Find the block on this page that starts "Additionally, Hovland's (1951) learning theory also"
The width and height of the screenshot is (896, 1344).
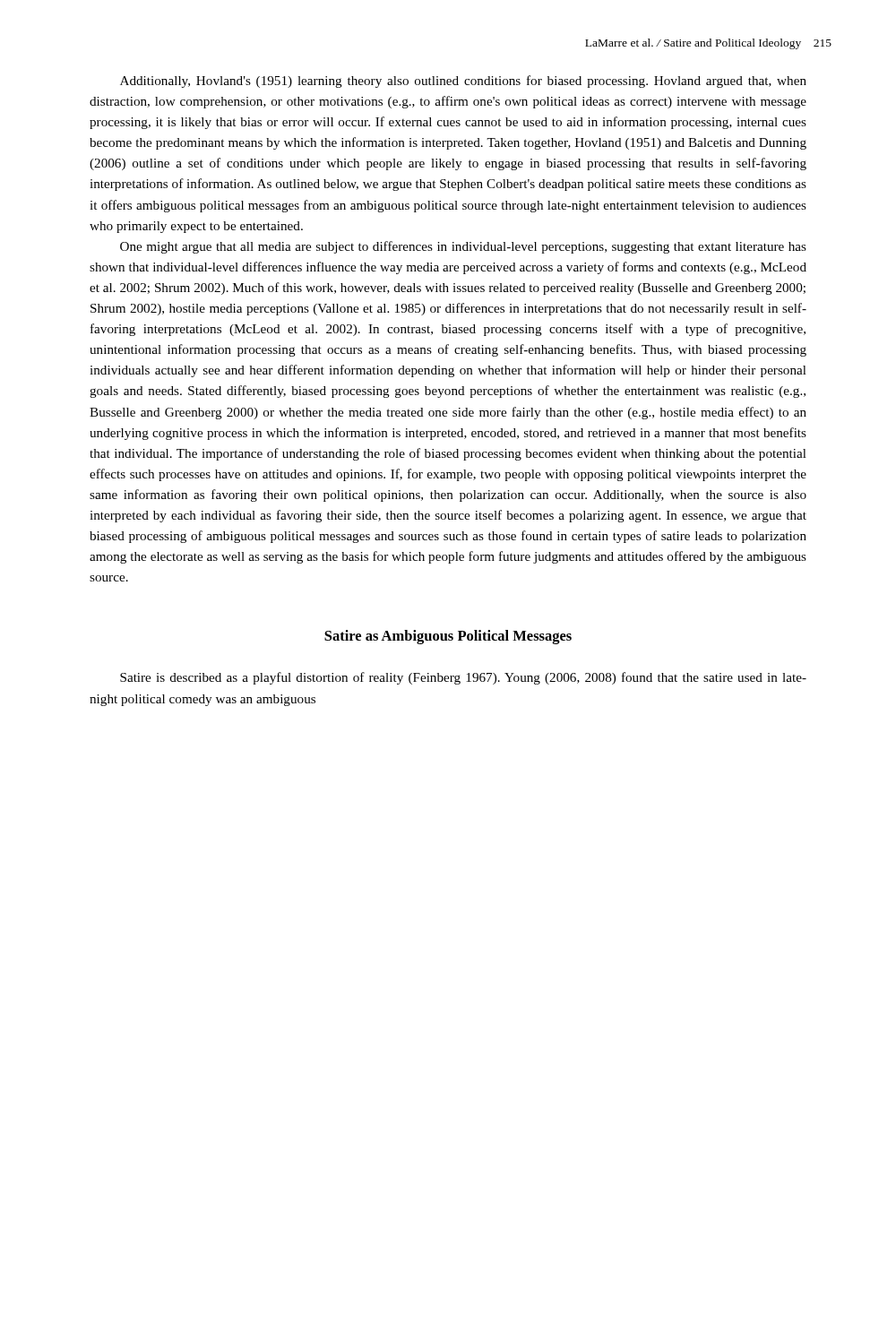point(448,153)
